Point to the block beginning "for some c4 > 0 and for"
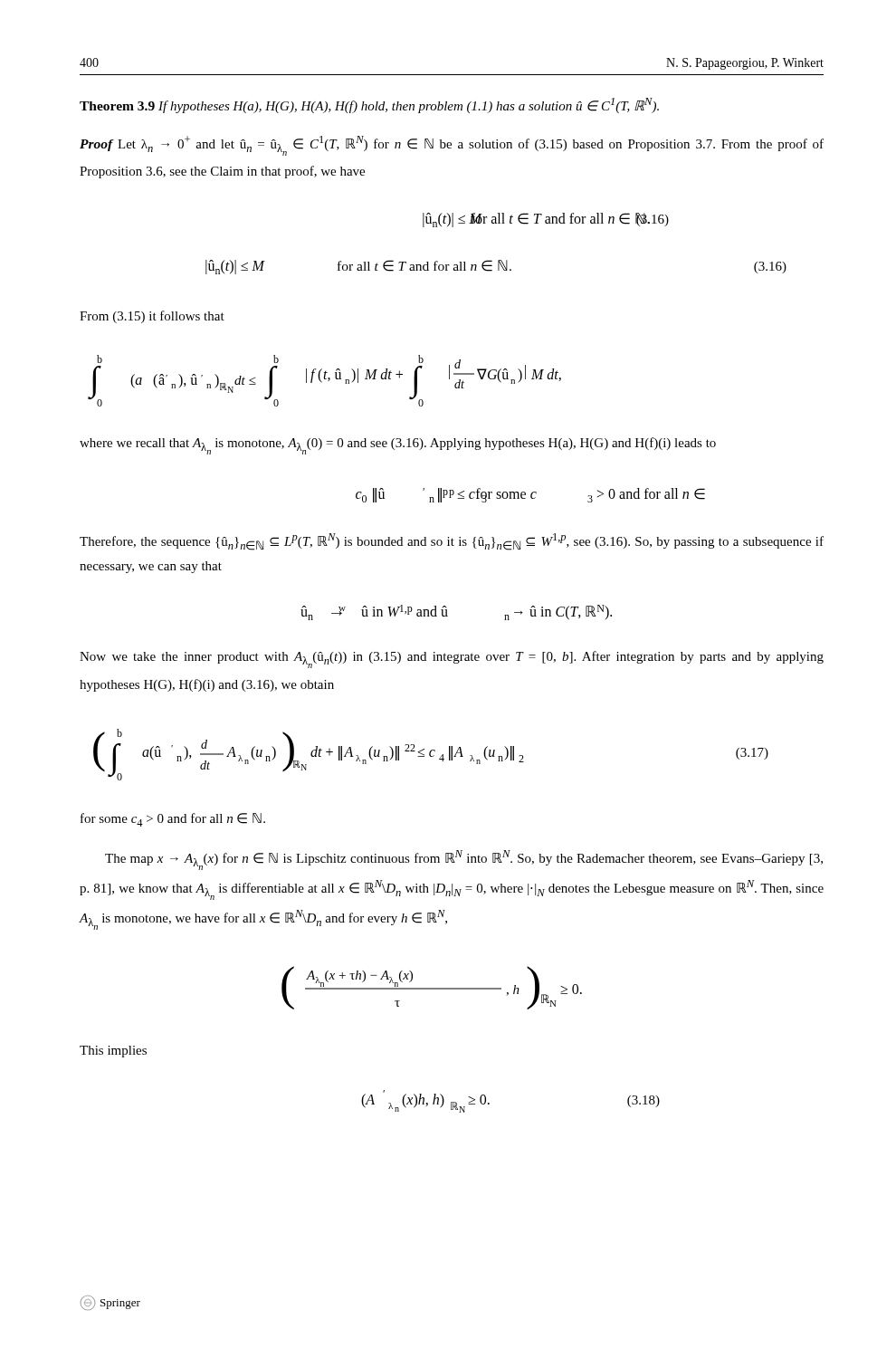Screen dimensions: 1358x896 click(452, 871)
